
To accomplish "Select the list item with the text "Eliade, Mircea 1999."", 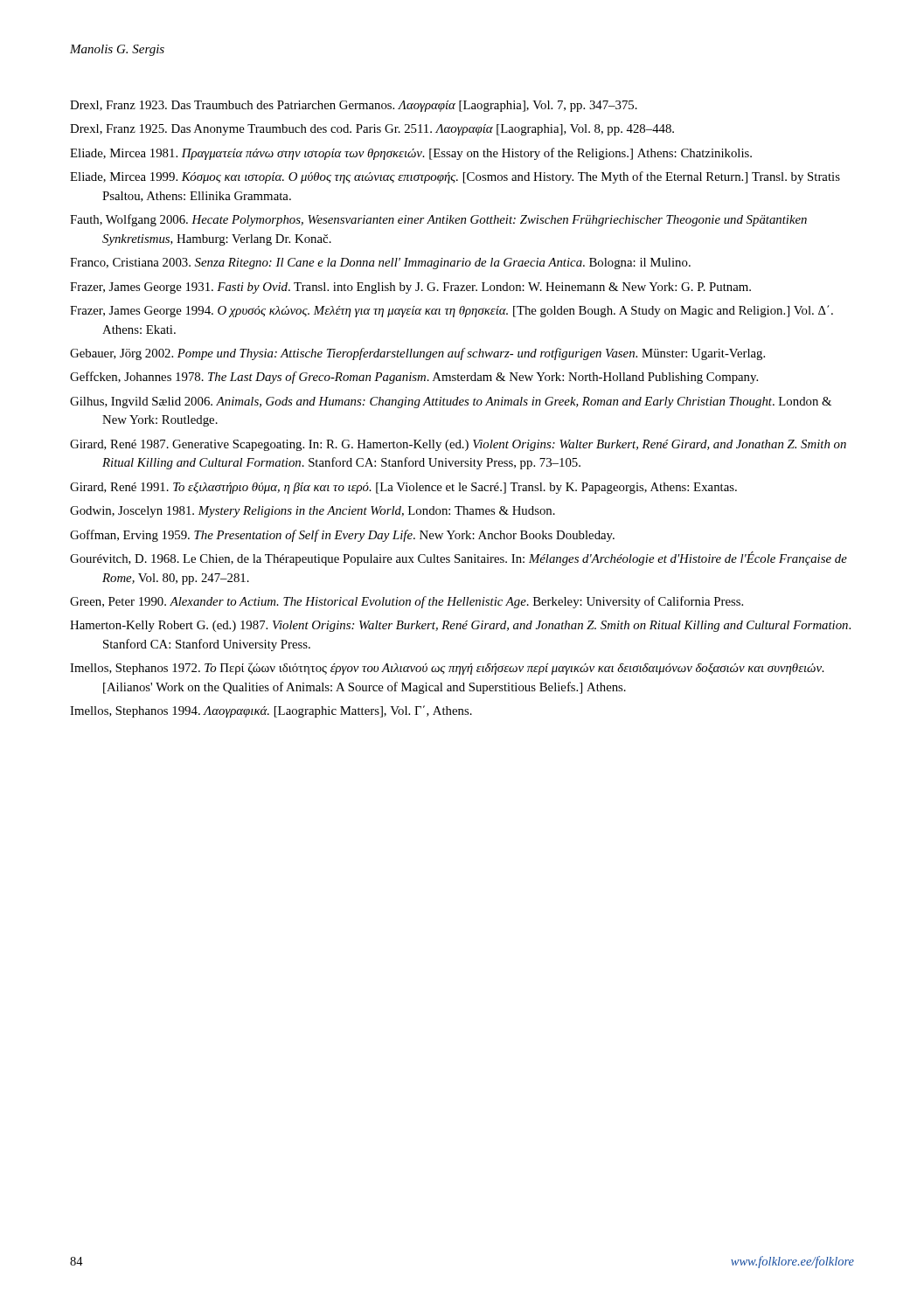I will click(455, 186).
